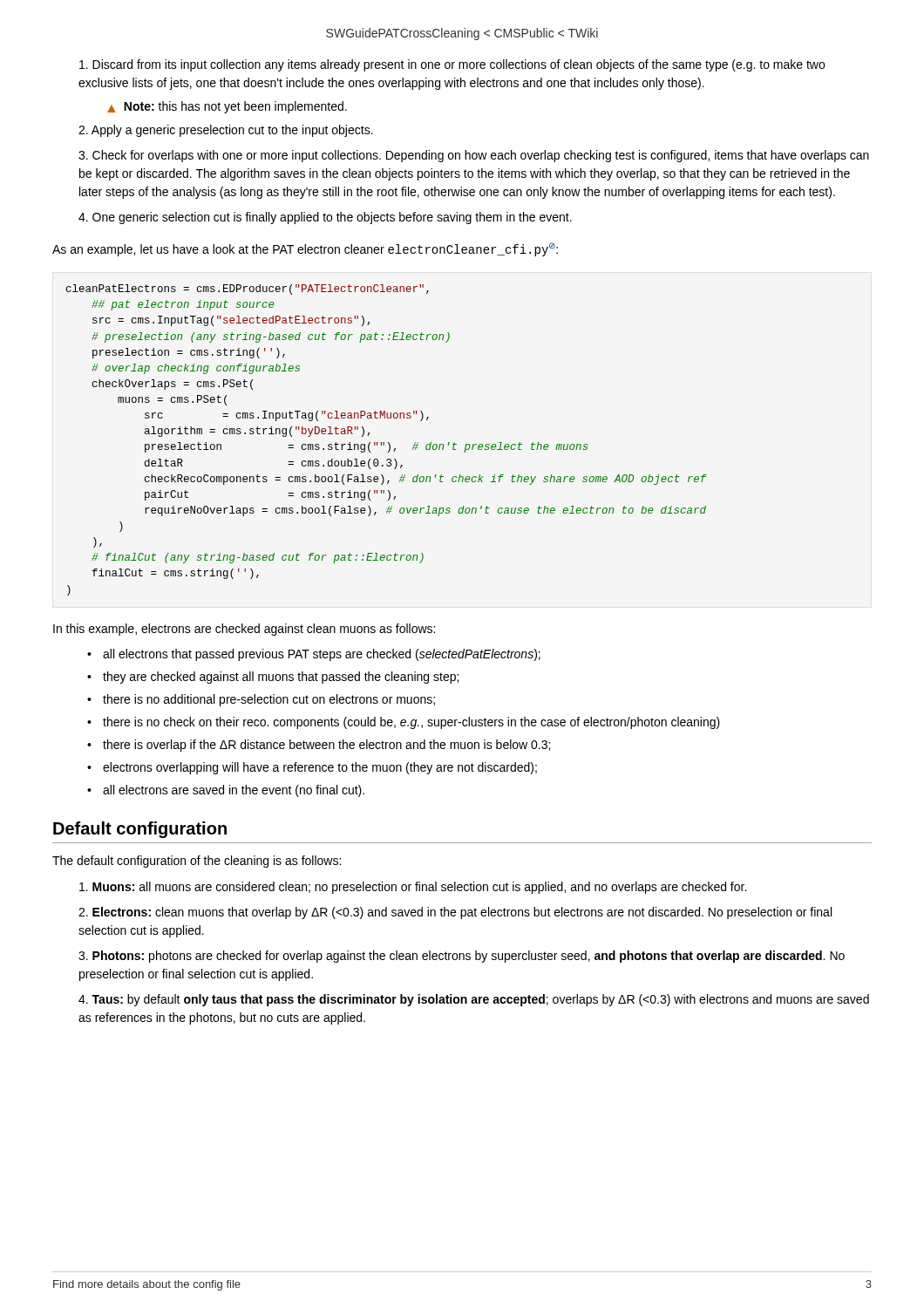This screenshot has width=924, height=1308.
Task: Where is the passage that starts "3. Check for overlaps with one or"?
Action: point(474,173)
